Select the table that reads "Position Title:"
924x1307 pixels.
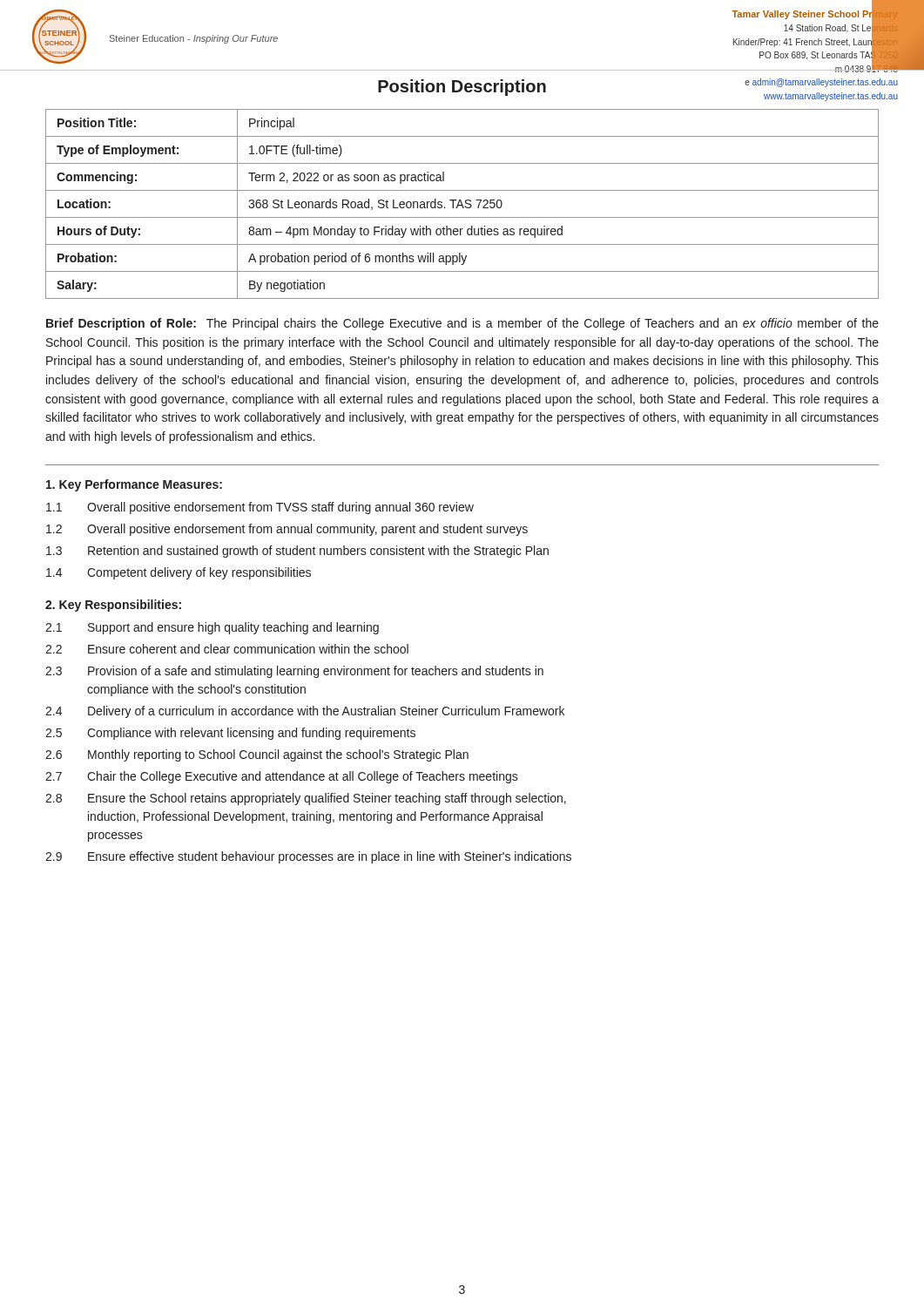462,204
